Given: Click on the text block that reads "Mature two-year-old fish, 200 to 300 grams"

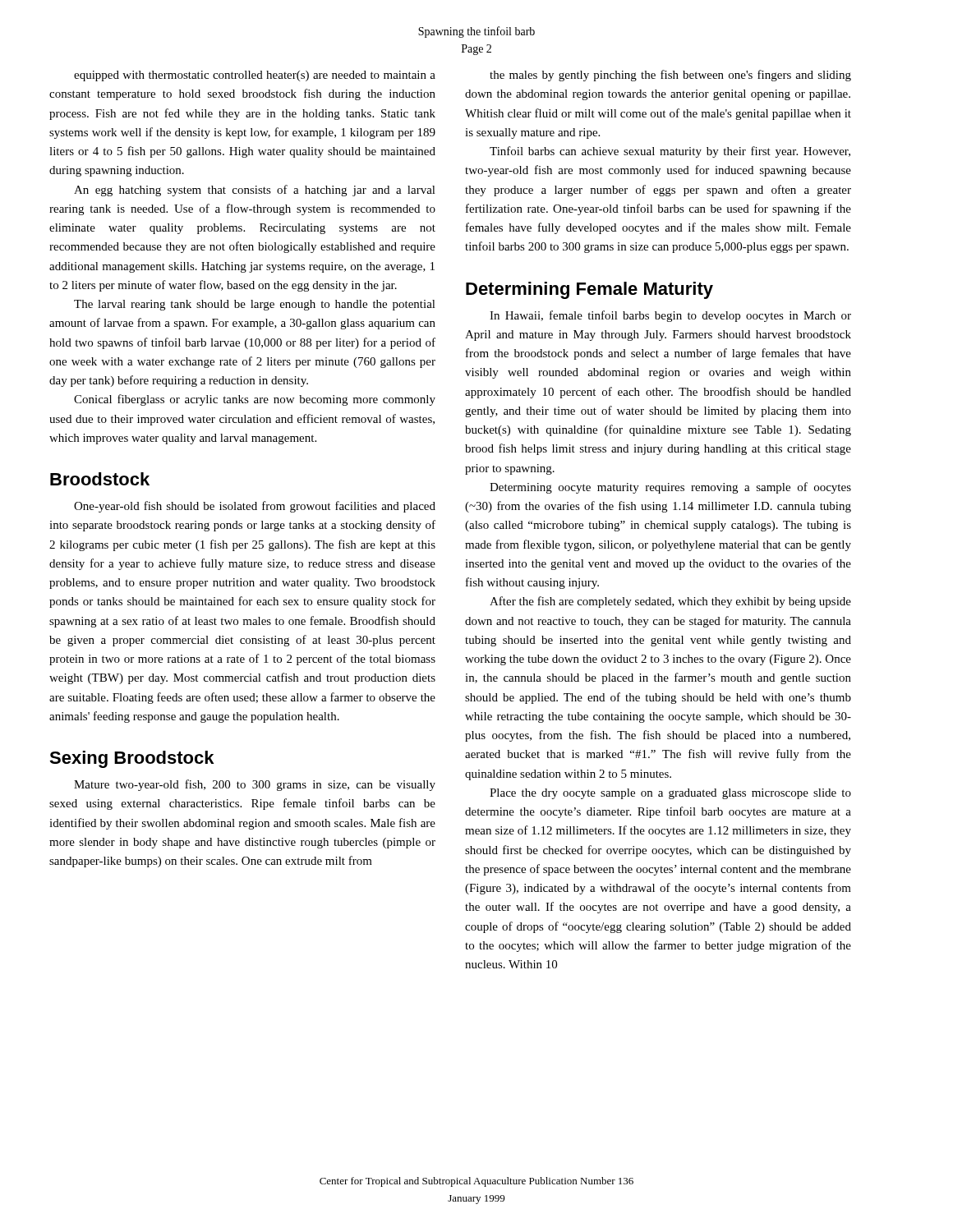Looking at the screenshot, I should coord(242,823).
